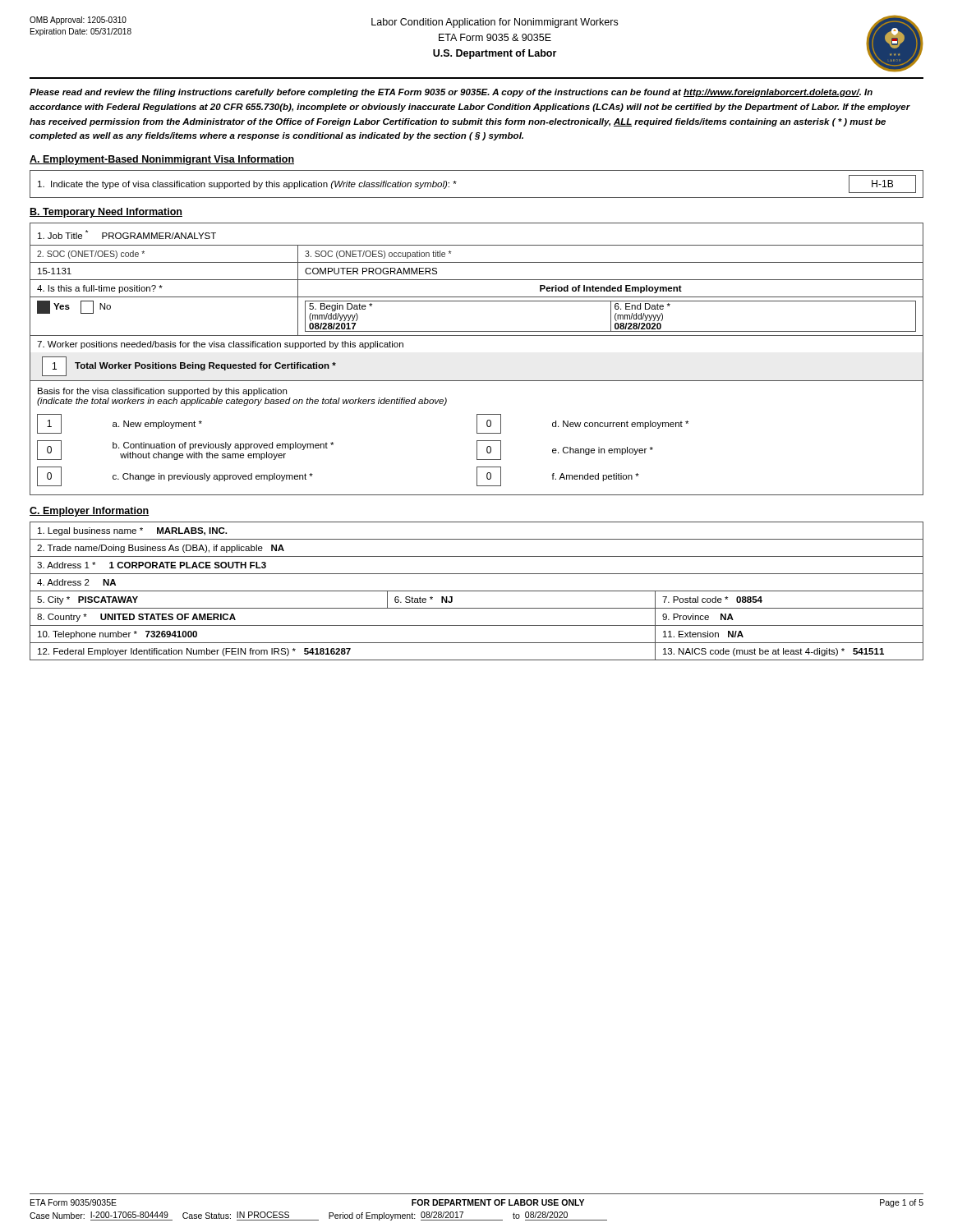Point to the passage starting "B. Temporary Need Information"
Screen dimensions: 1232x953
point(106,212)
